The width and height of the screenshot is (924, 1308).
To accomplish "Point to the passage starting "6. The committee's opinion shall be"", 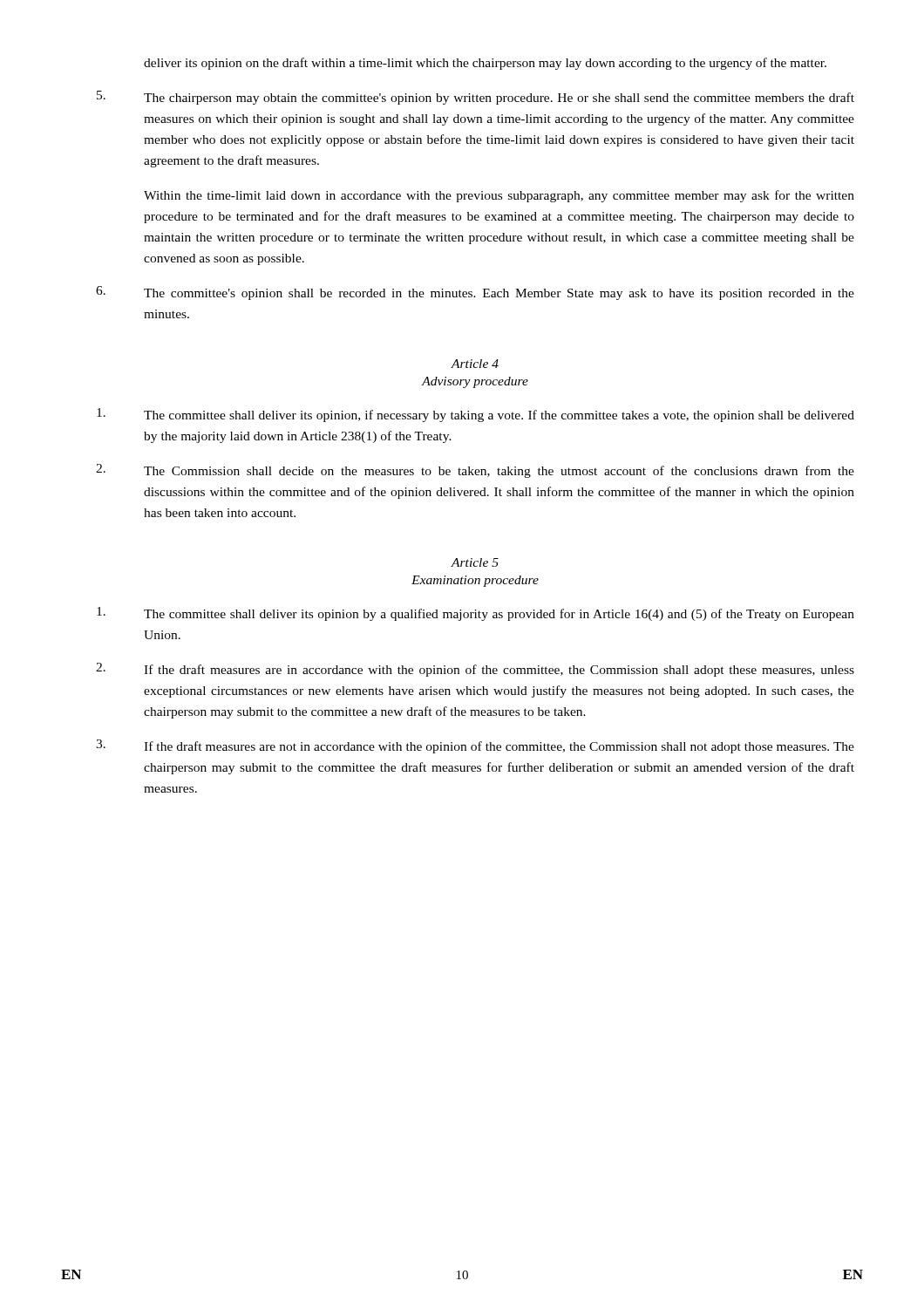I will click(x=475, y=304).
